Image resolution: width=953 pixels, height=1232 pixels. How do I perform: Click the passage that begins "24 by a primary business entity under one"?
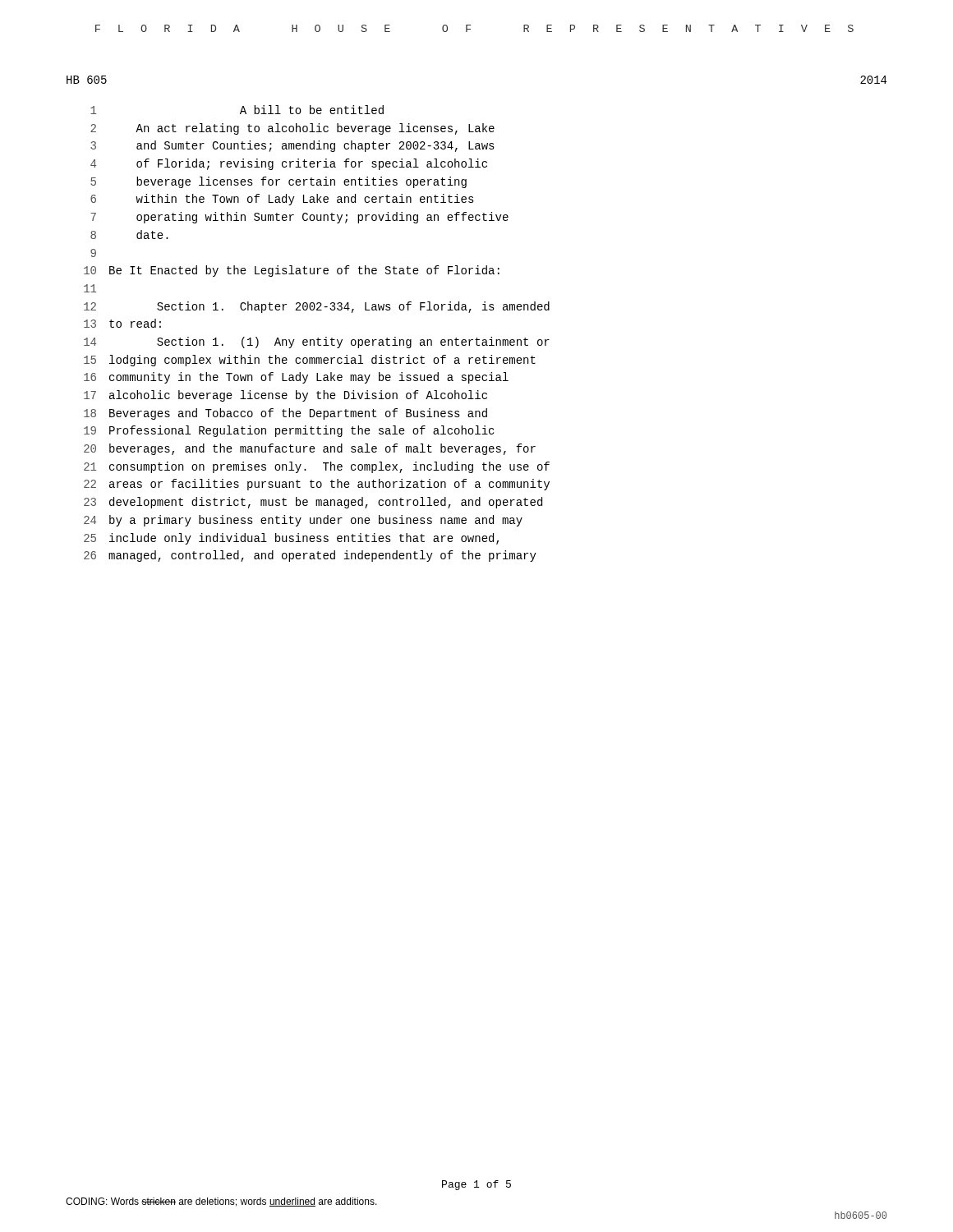tap(476, 521)
